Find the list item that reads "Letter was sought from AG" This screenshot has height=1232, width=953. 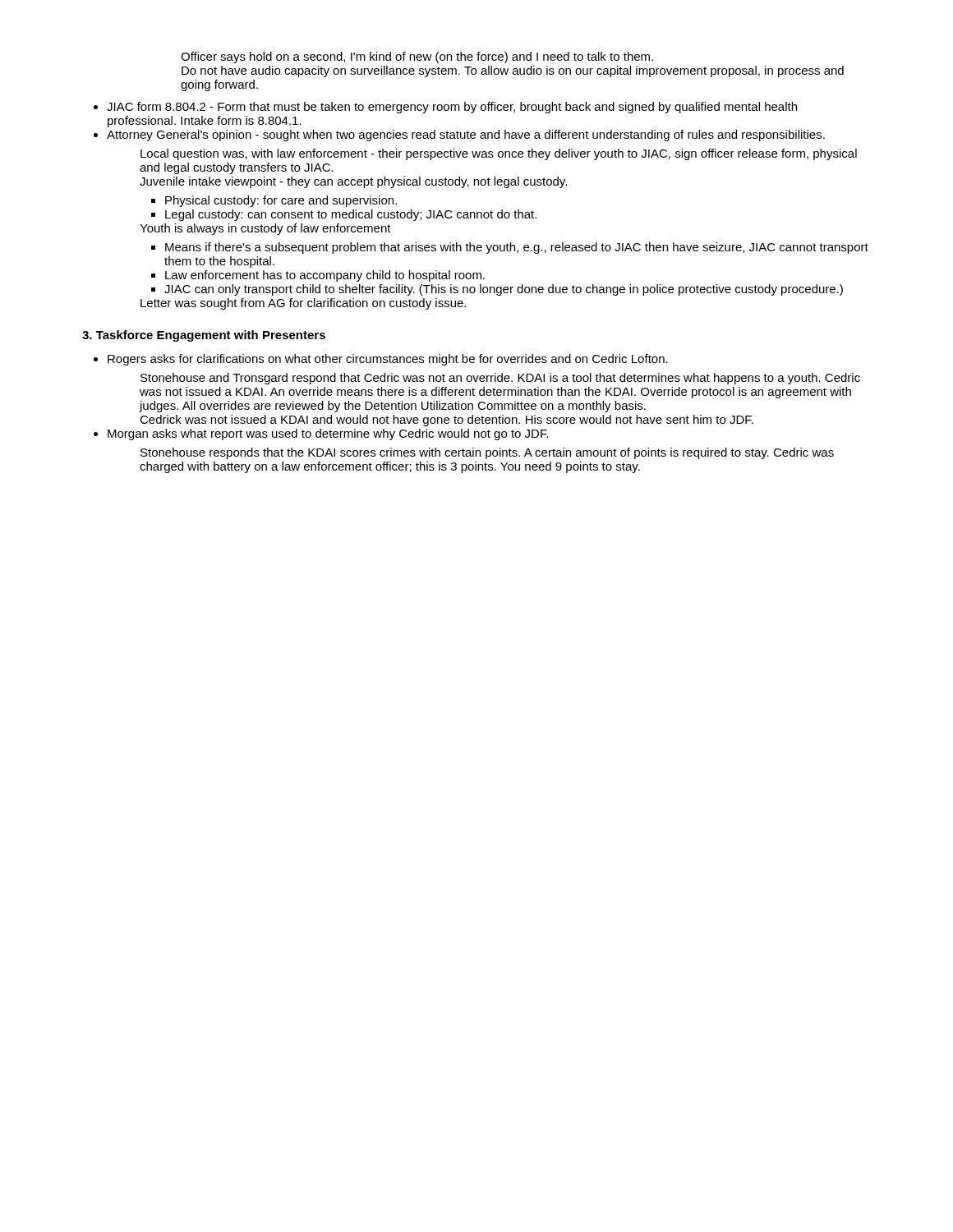click(x=505, y=303)
